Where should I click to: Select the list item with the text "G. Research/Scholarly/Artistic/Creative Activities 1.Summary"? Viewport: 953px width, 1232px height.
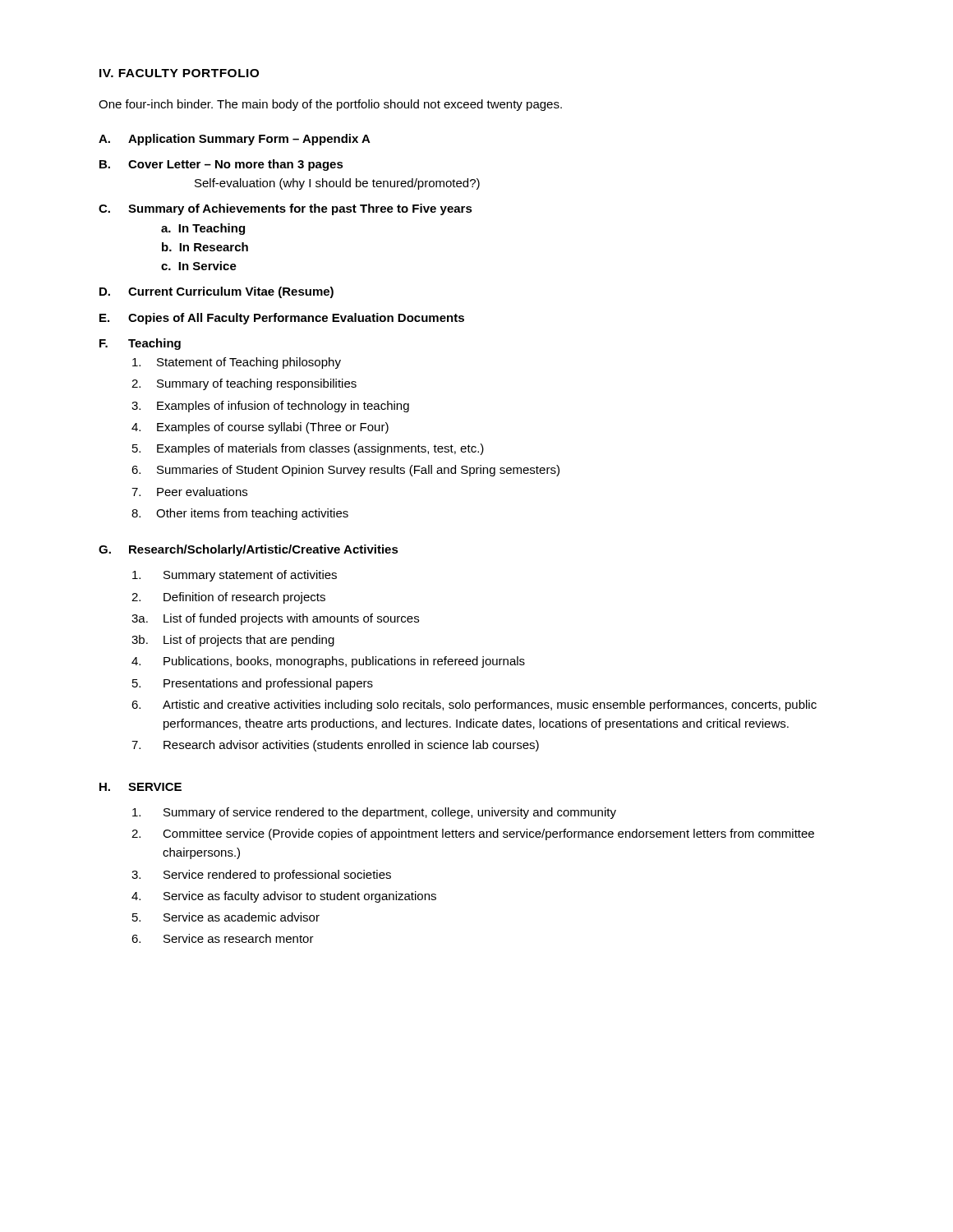(476, 648)
